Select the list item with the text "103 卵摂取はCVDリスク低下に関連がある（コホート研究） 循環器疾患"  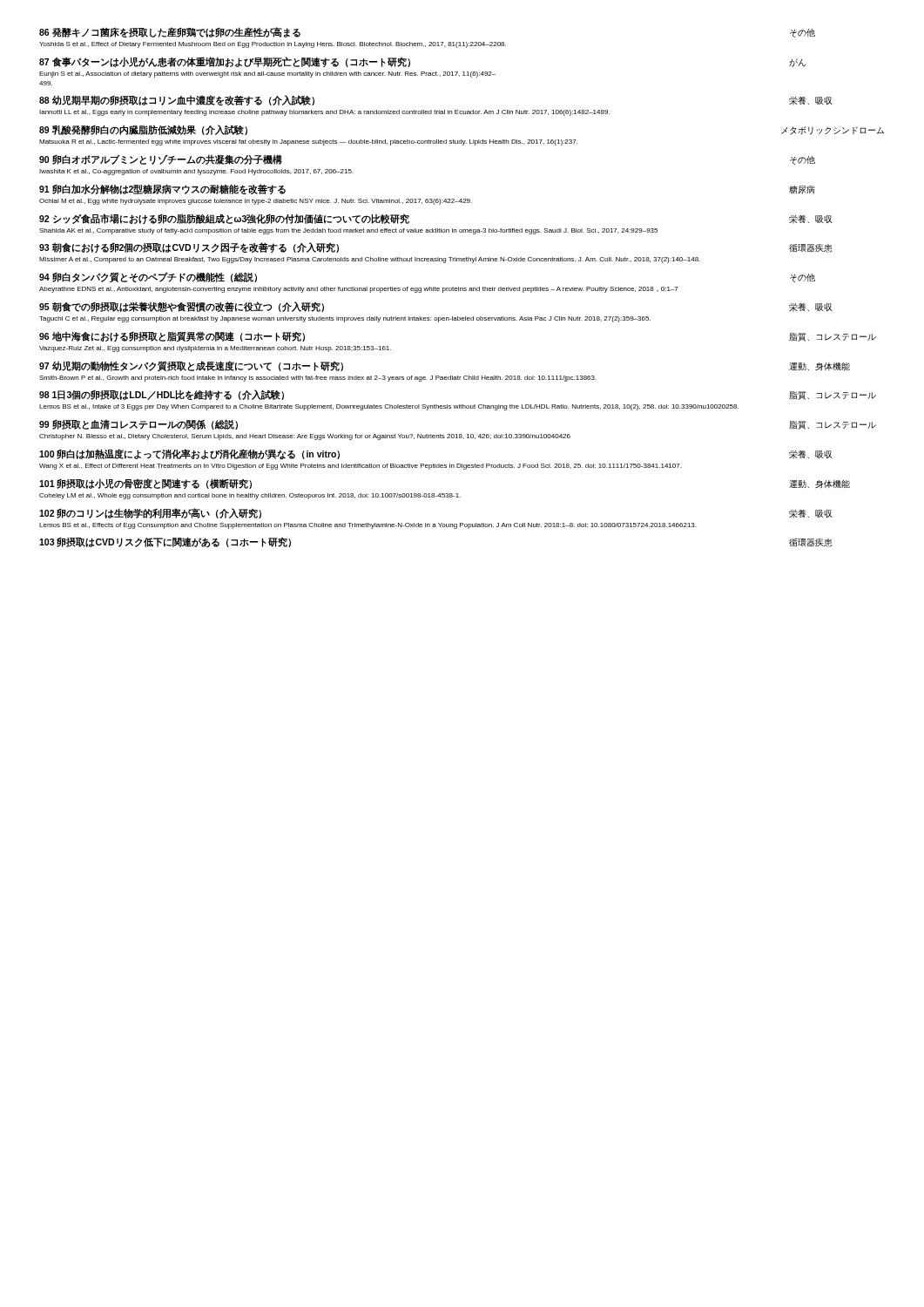(168, 541)
